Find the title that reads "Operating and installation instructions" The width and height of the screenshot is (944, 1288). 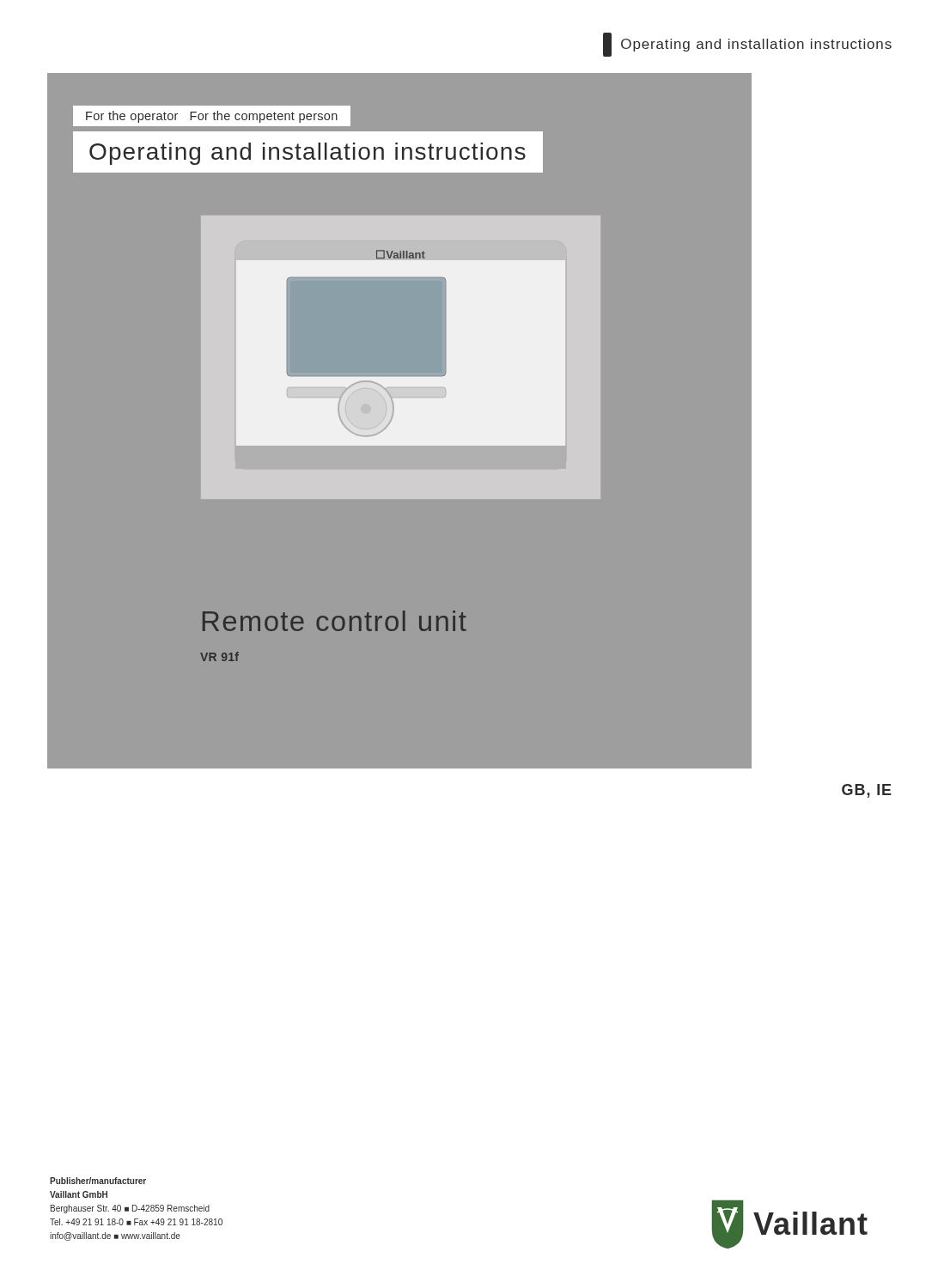click(308, 152)
